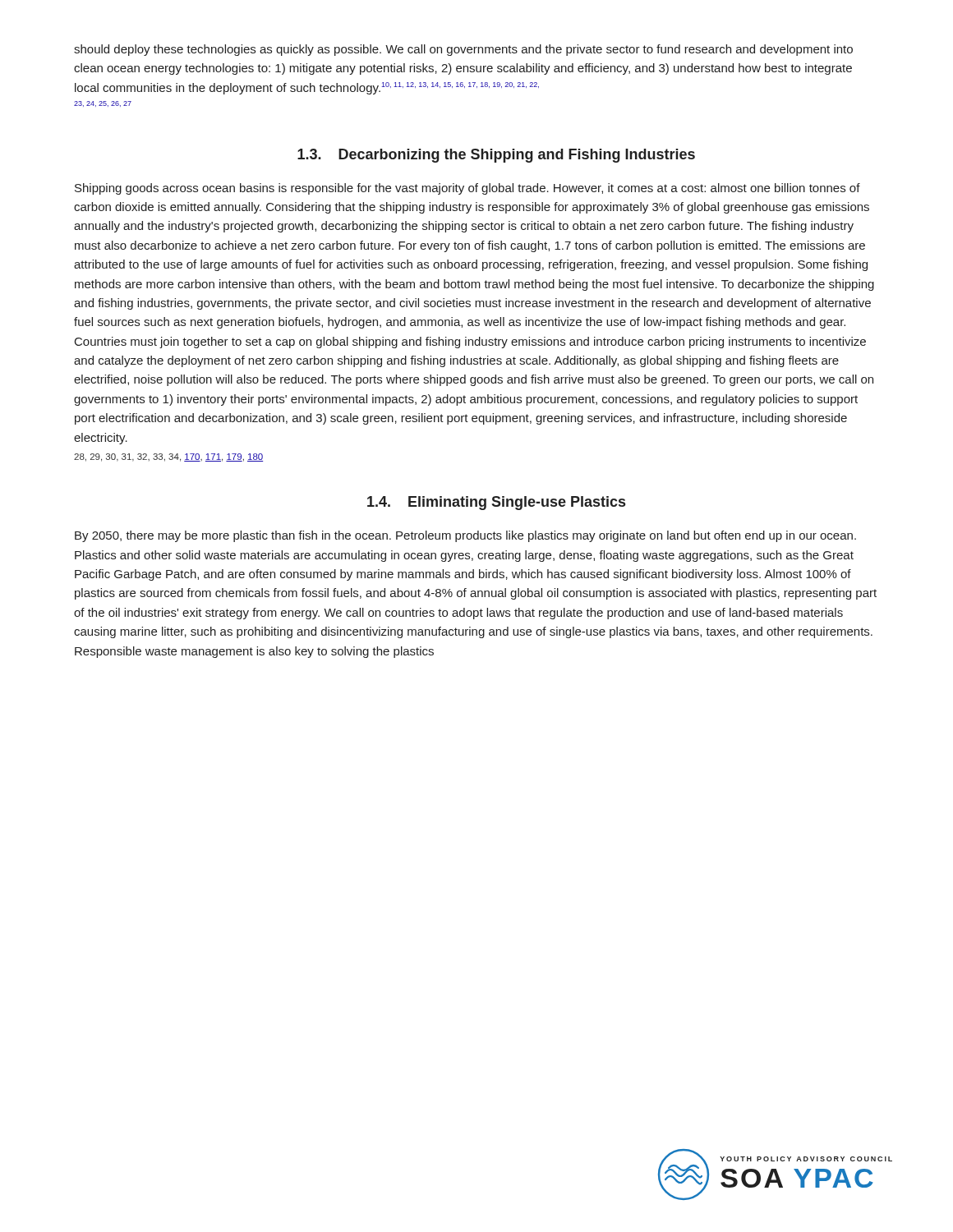Where does it say "1.4. Eliminating Single-use Plastics"?

(496, 502)
